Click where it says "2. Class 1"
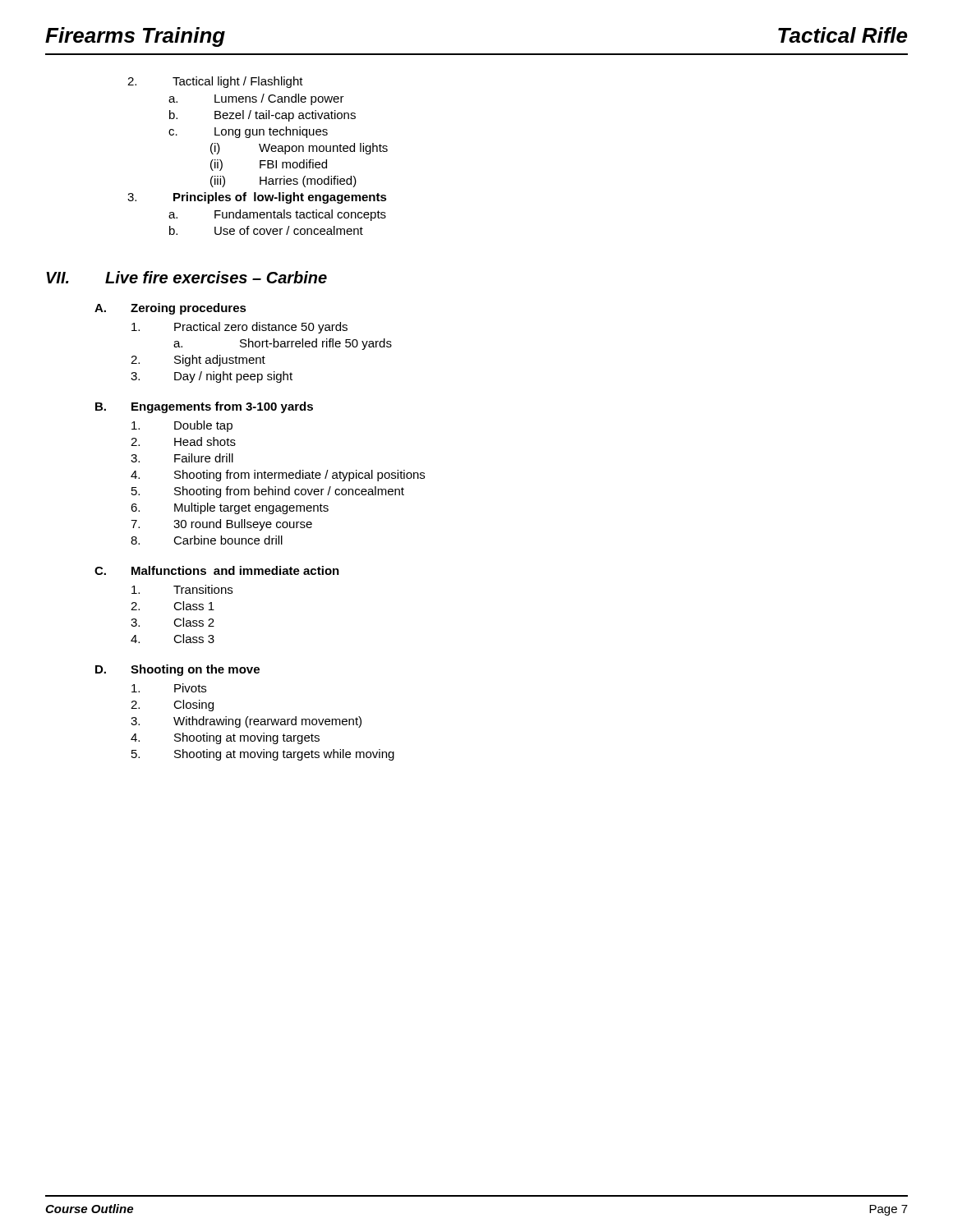Screen dimensions: 1232x953 (x=173, y=606)
